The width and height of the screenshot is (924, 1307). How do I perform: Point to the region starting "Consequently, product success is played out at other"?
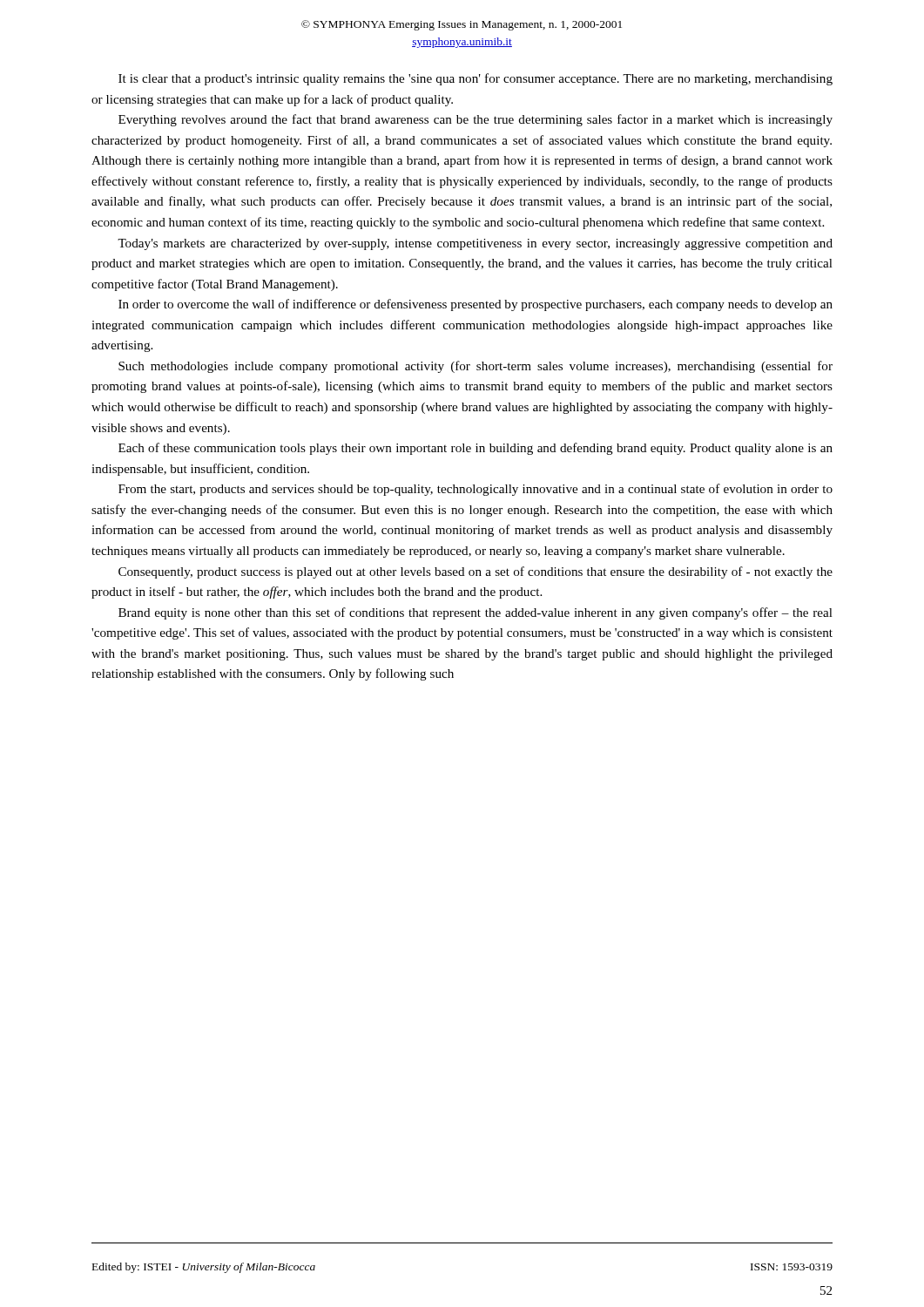(x=462, y=581)
